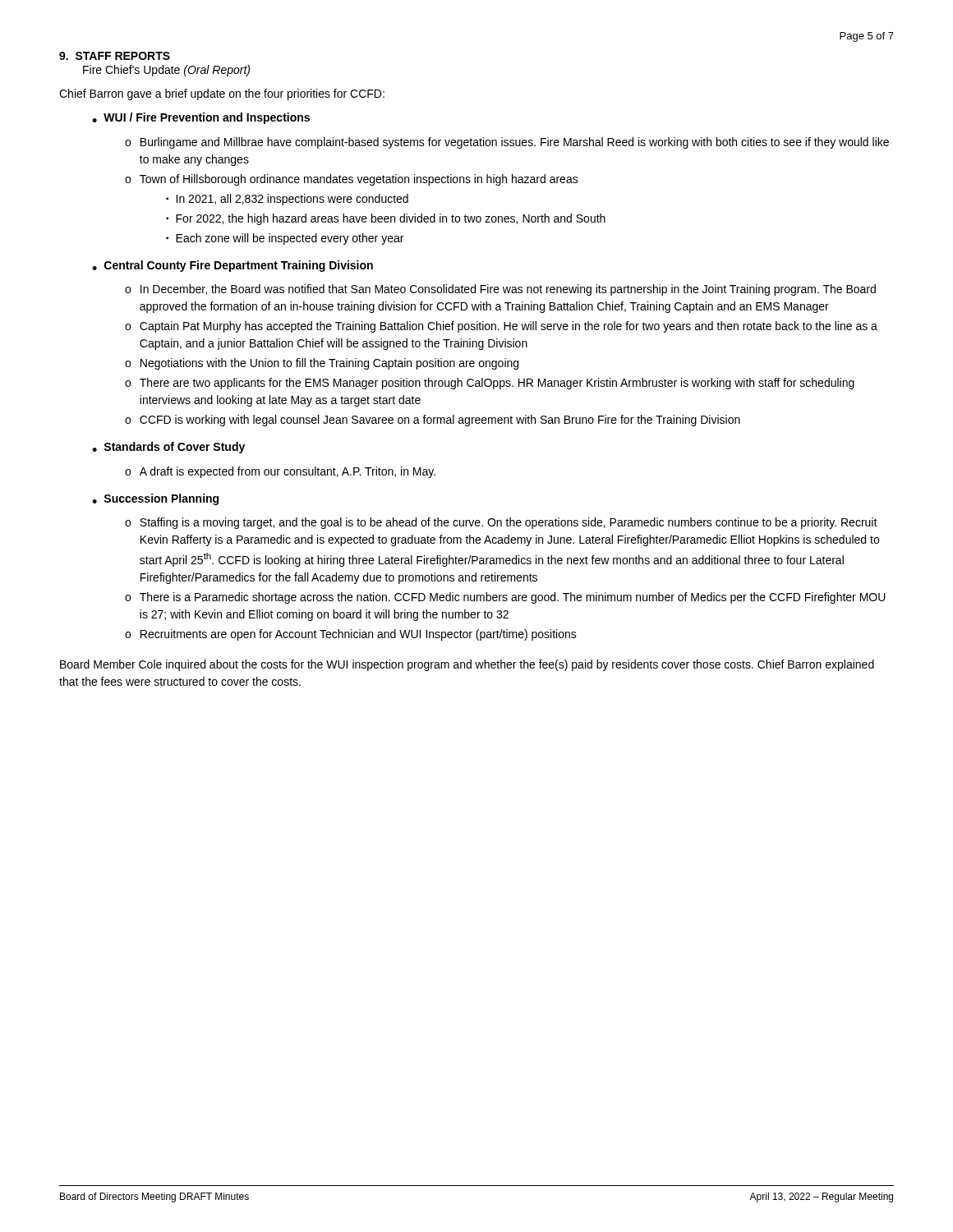
Task: Select the element starting "o Town of Hillsborough"
Action: pos(351,179)
